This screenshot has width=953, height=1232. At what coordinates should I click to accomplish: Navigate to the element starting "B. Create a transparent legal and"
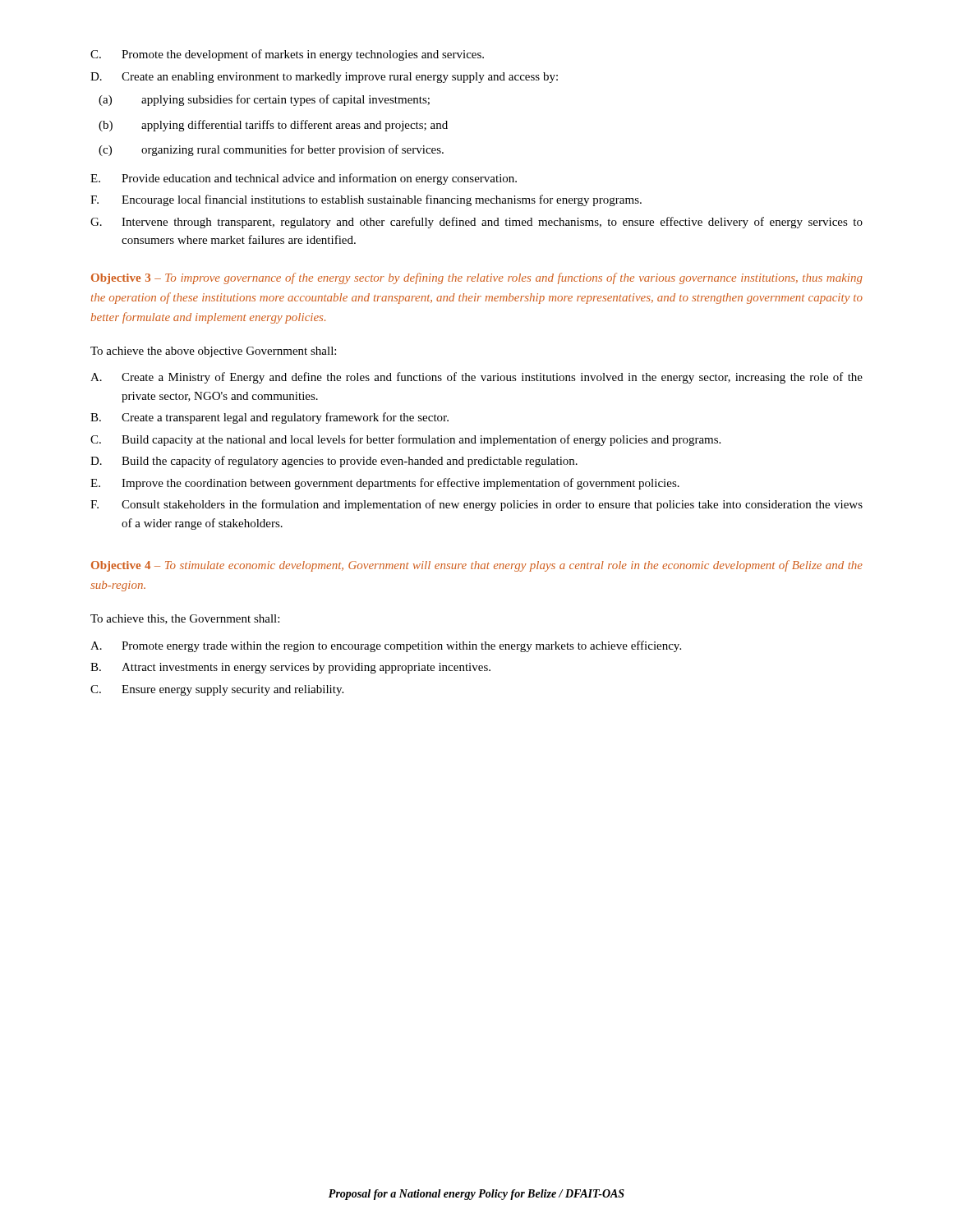click(x=269, y=418)
